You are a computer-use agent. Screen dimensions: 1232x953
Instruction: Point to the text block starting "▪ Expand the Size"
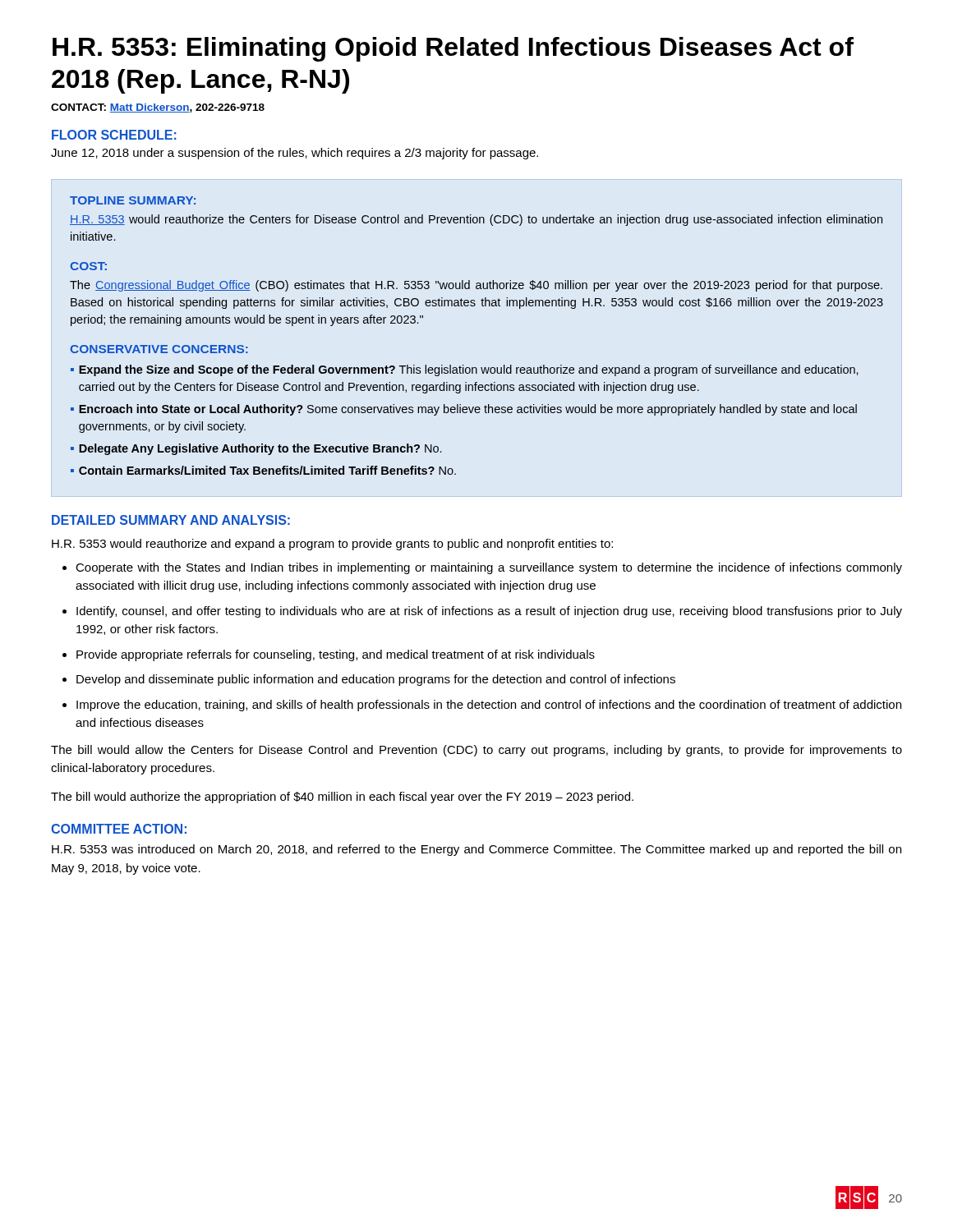click(476, 379)
